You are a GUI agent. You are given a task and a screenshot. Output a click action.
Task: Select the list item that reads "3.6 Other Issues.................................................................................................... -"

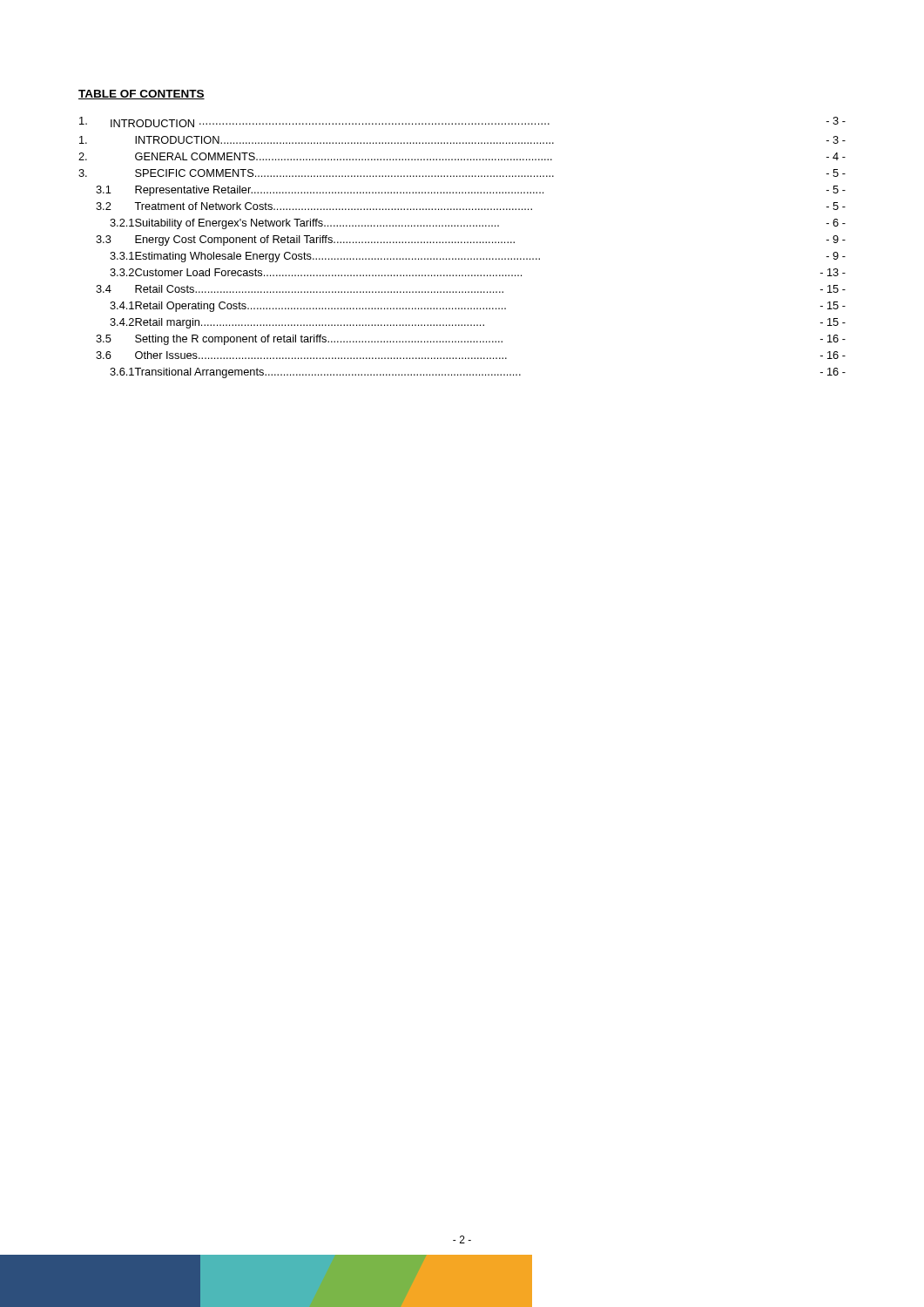[462, 355]
